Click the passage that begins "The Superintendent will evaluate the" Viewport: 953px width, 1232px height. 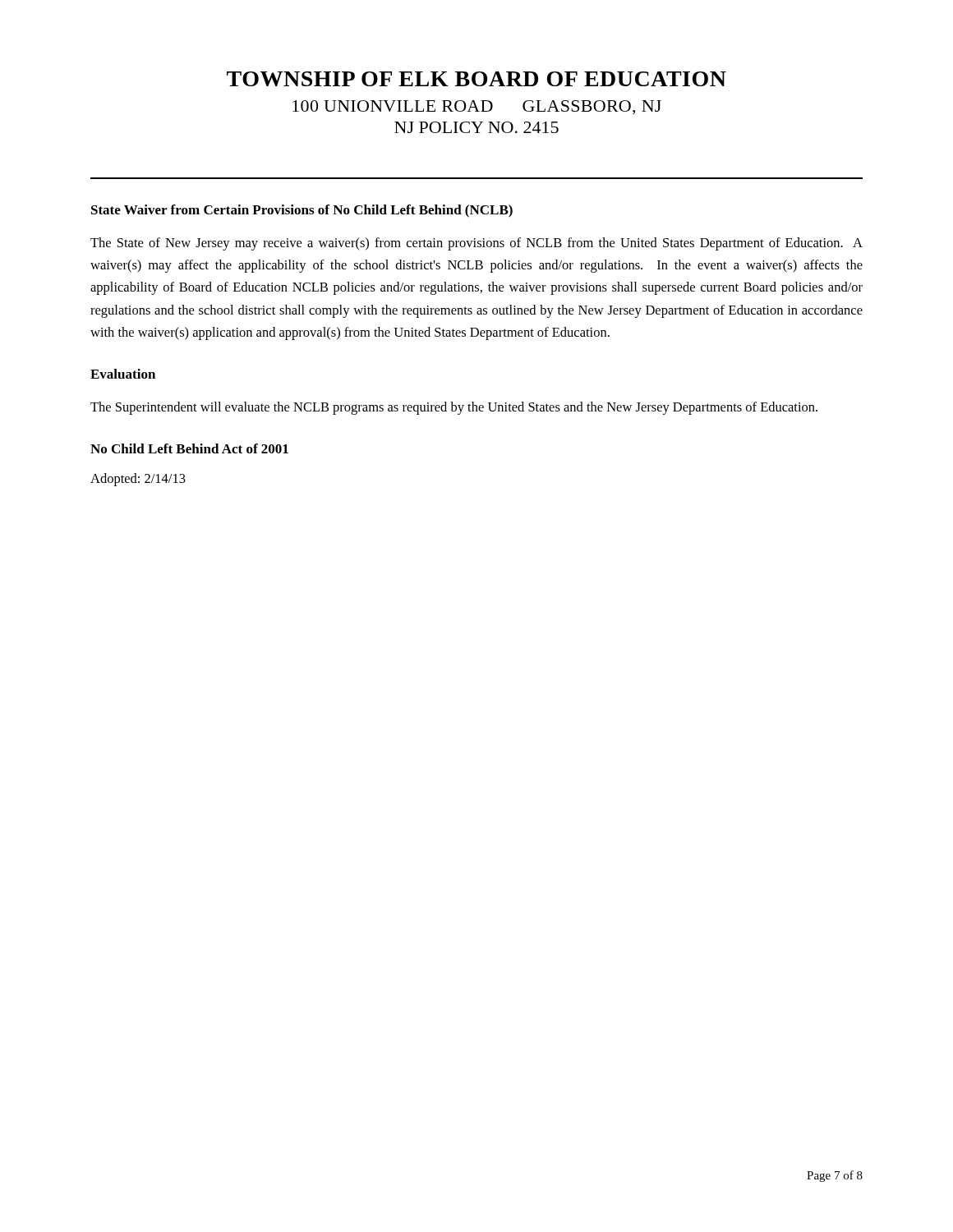454,407
